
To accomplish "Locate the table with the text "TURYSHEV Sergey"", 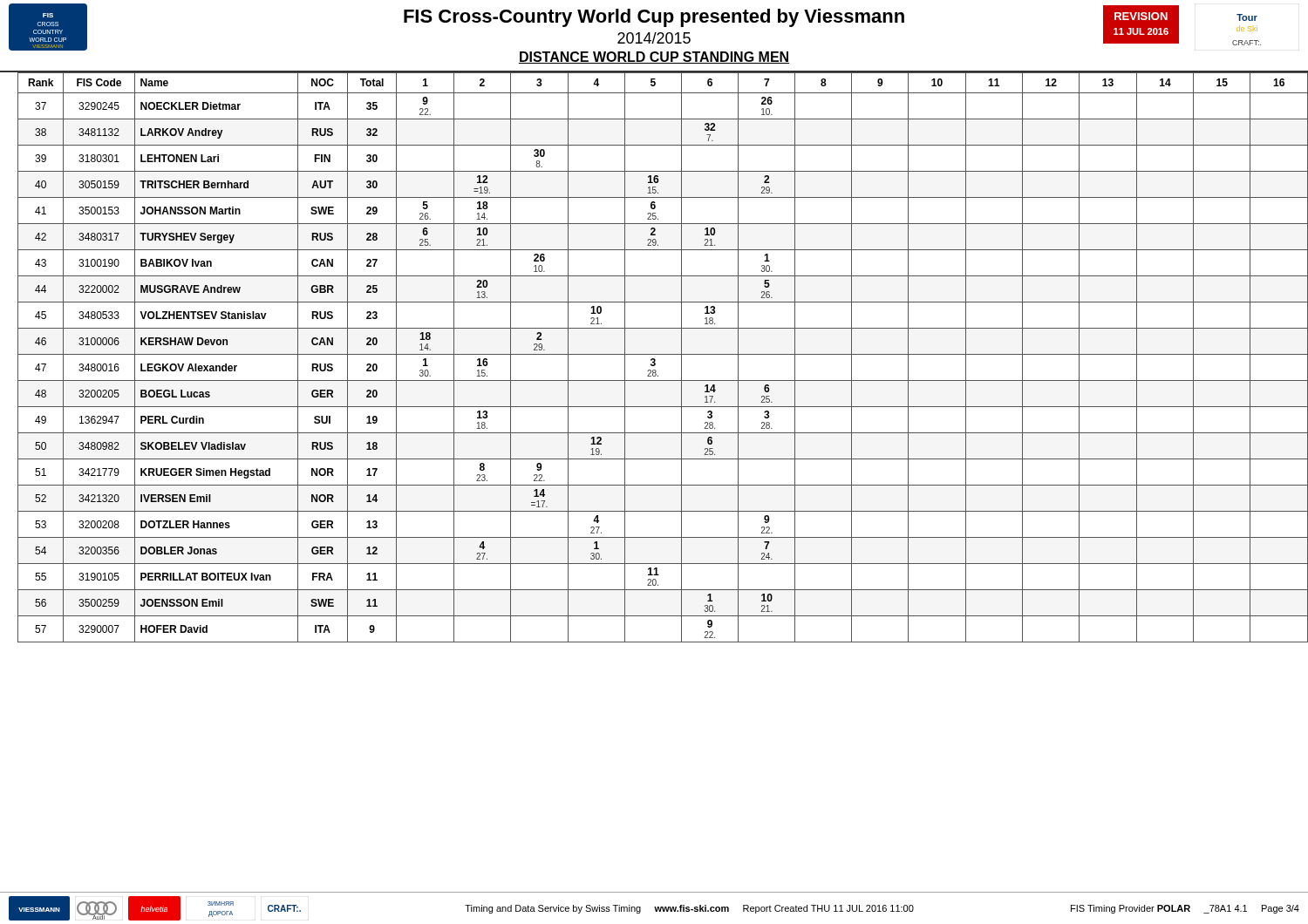I will tap(654, 357).
